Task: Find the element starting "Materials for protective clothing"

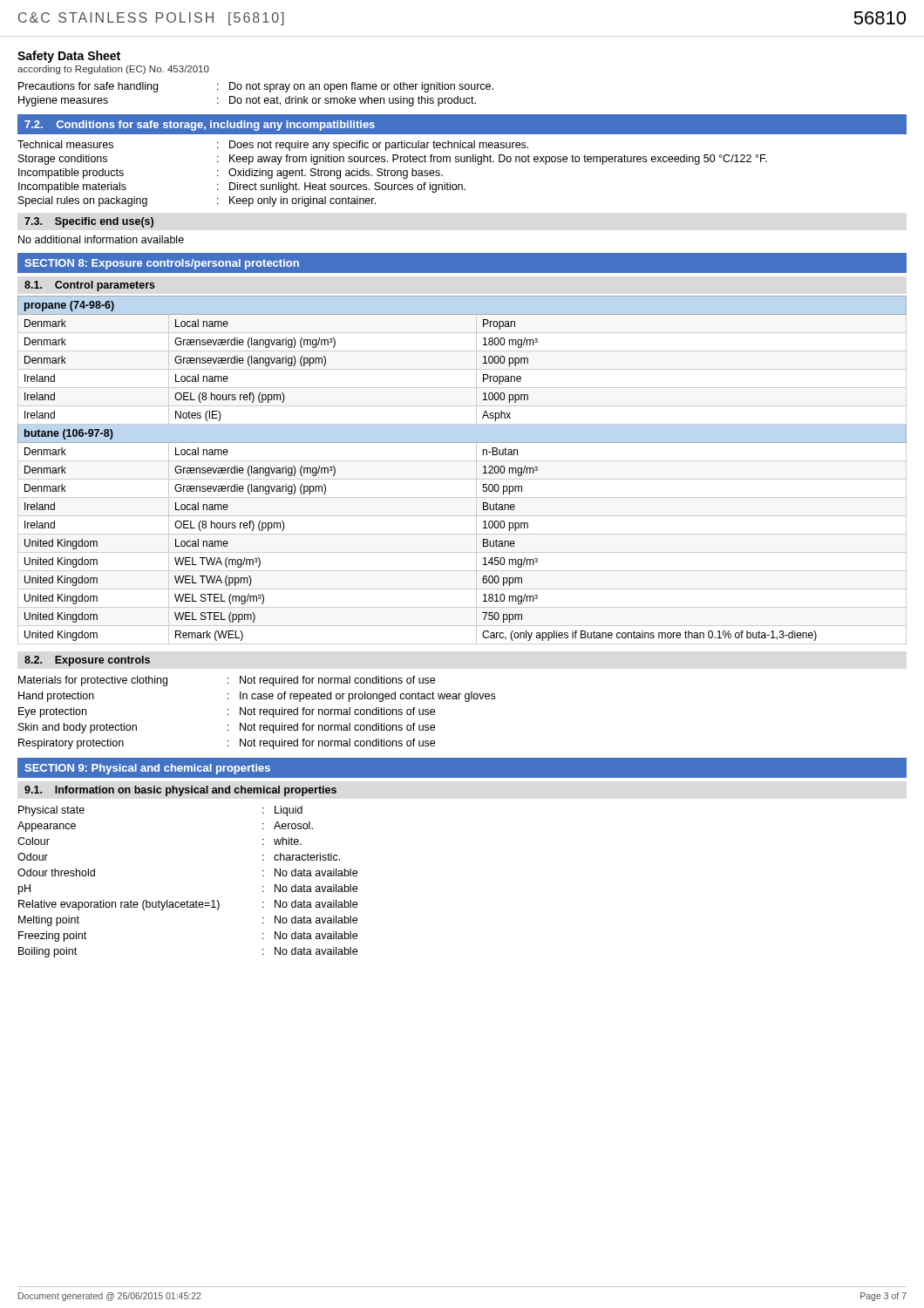Action: [462, 712]
